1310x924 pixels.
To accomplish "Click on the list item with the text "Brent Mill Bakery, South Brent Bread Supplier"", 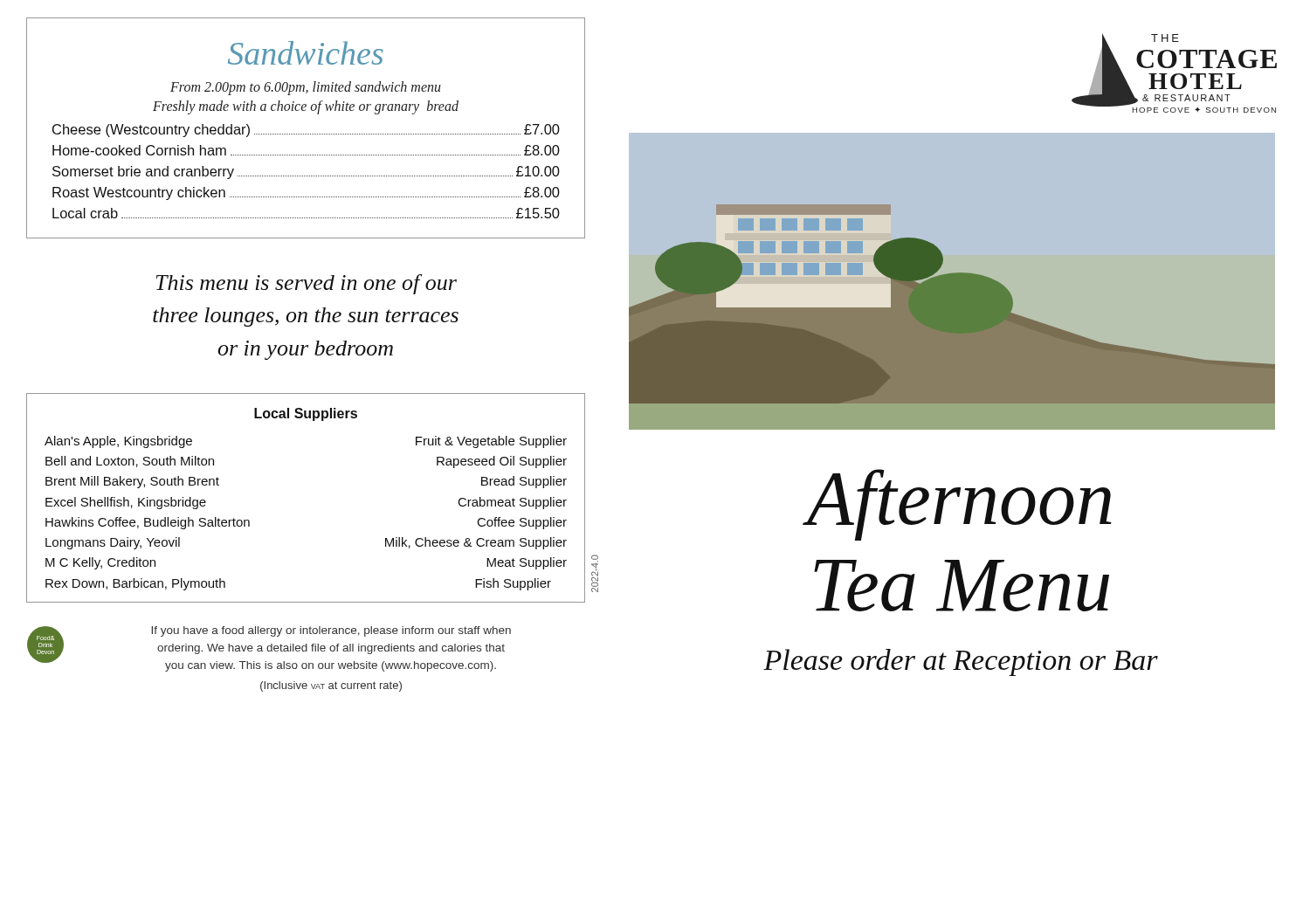I will (x=129, y=482).
